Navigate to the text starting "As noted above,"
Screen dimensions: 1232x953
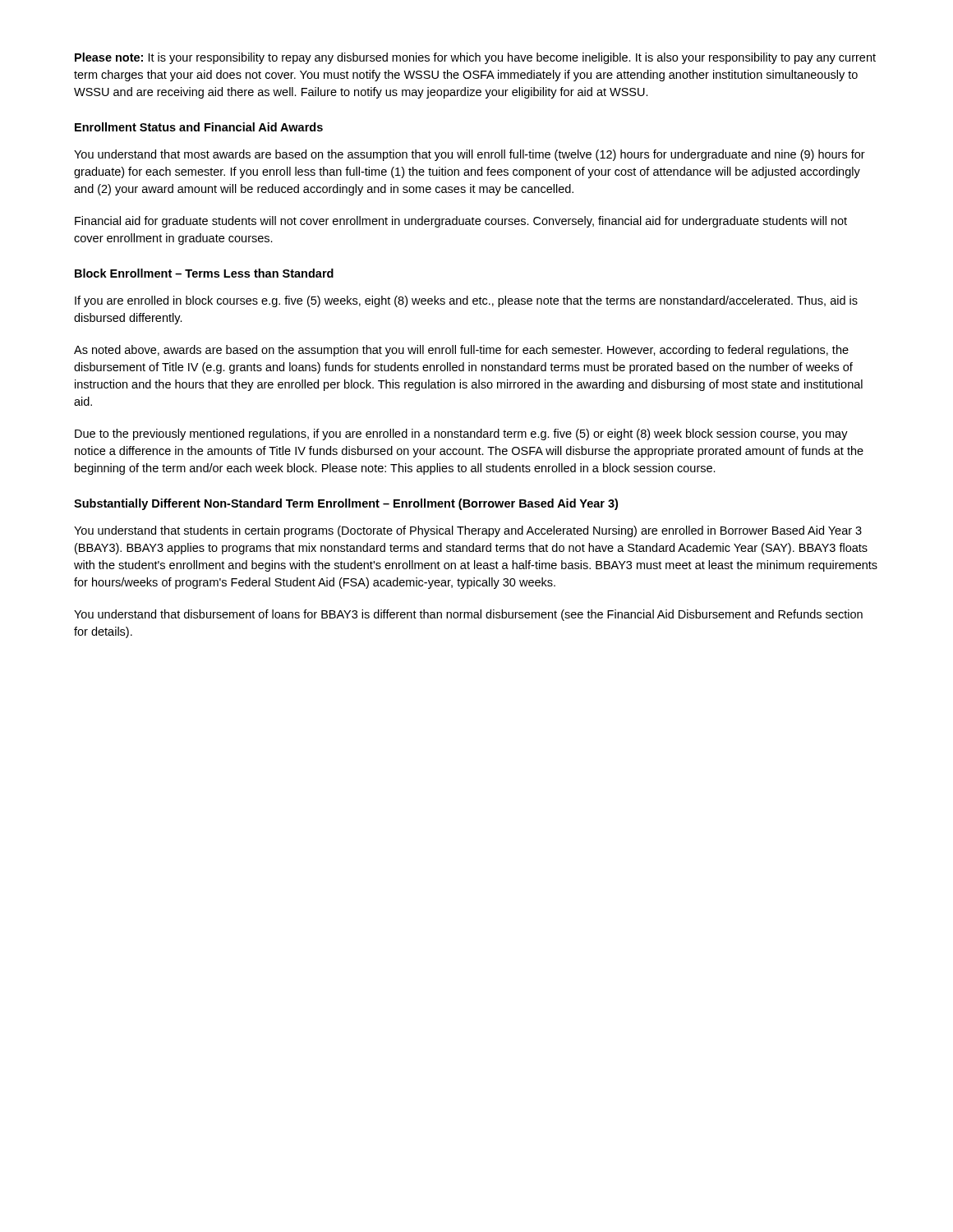(468, 376)
